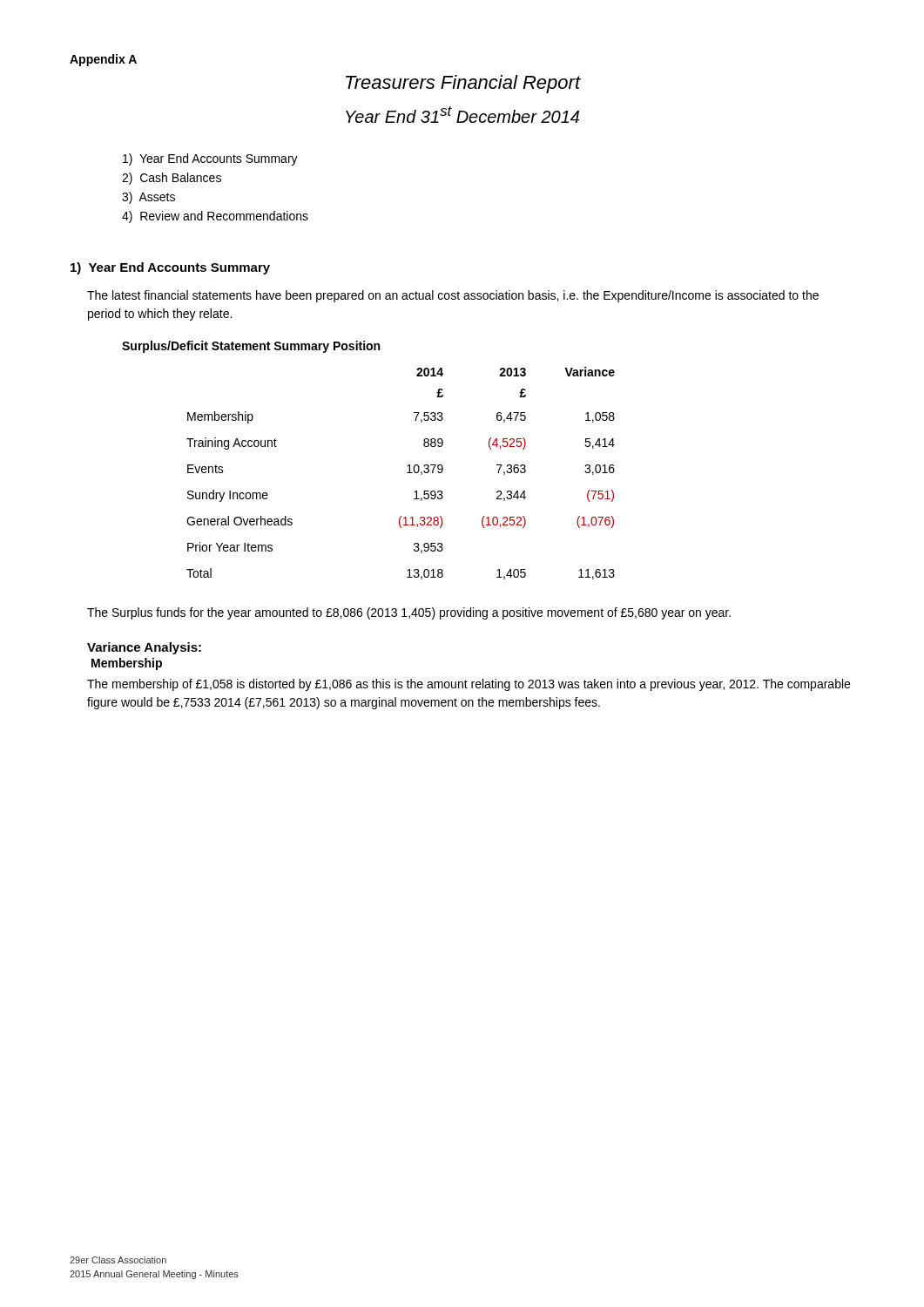Select the list item that says "3) Assets"

click(x=149, y=197)
